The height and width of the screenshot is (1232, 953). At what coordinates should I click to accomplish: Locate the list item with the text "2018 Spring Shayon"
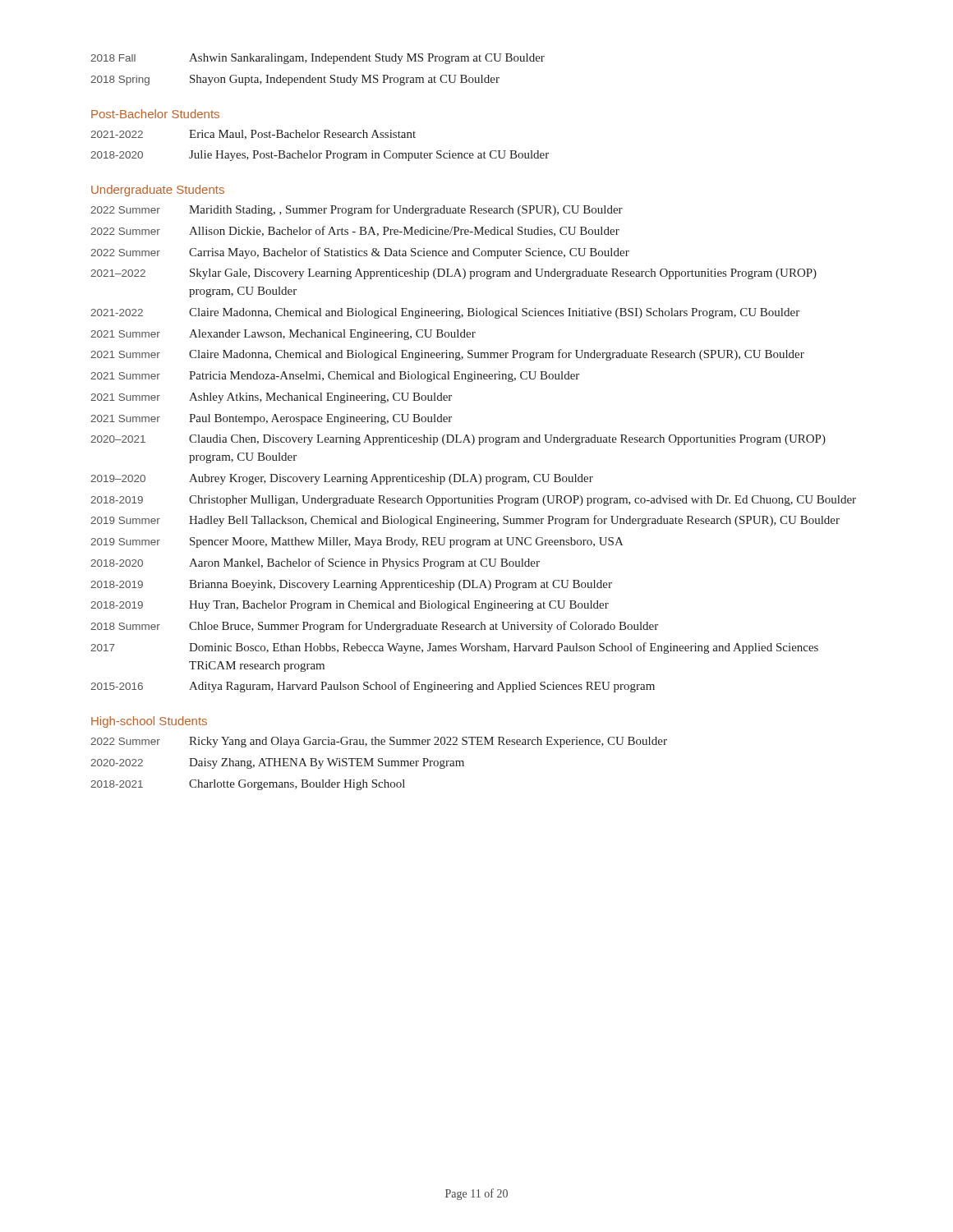pyautogui.click(x=476, y=79)
